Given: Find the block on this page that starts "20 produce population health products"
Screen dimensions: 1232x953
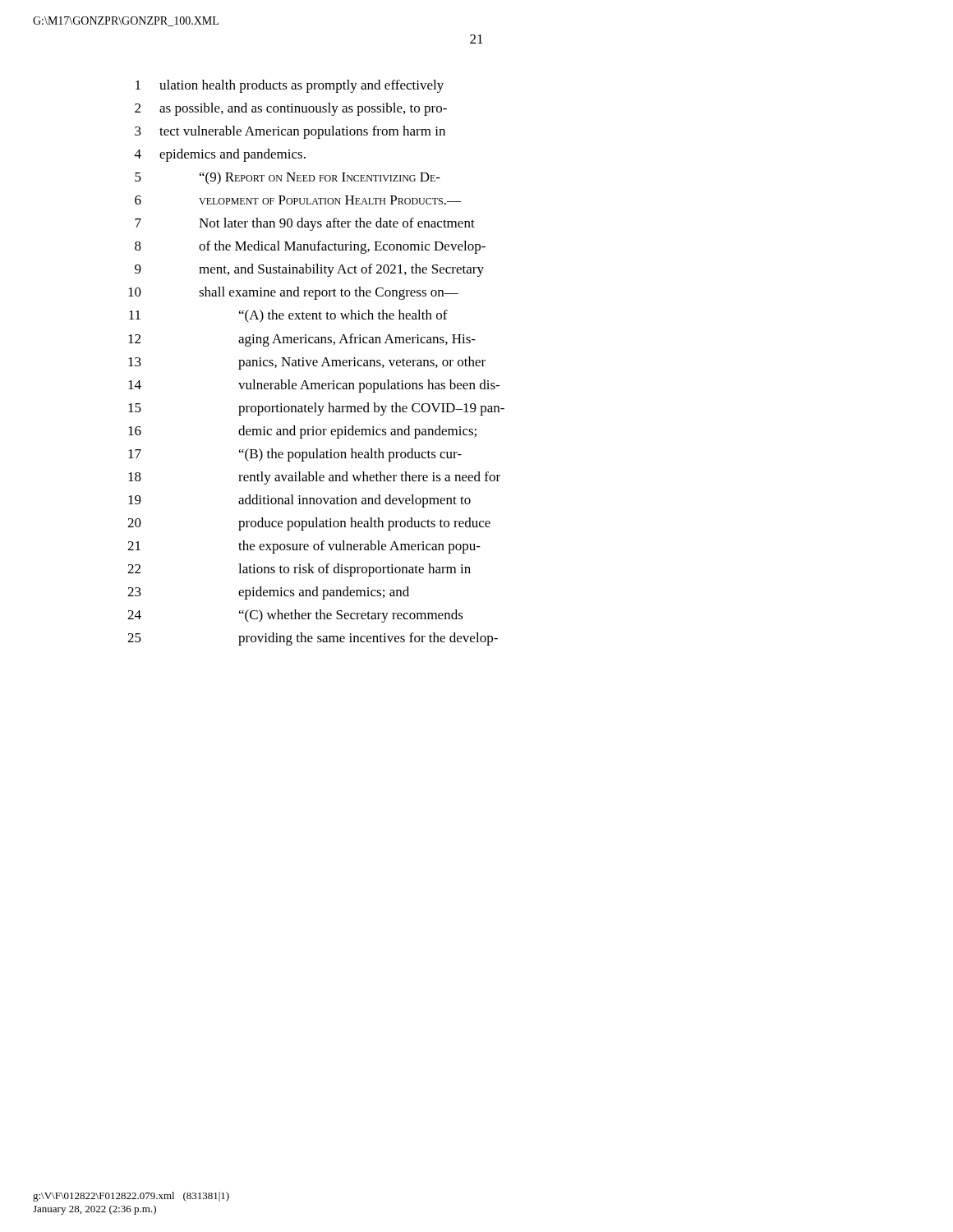Looking at the screenshot, I should (x=493, y=523).
